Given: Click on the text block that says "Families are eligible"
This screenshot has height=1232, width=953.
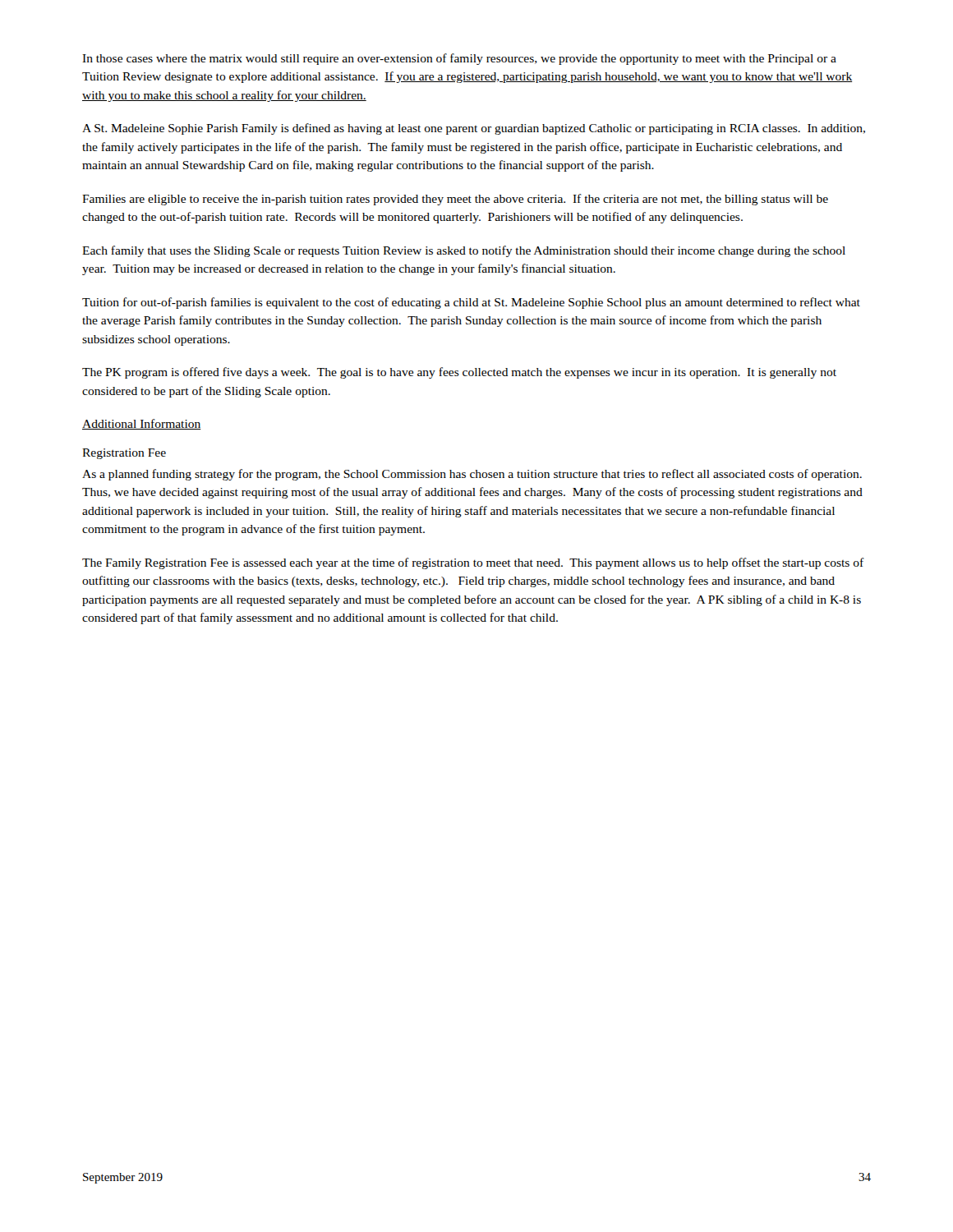Looking at the screenshot, I should [x=455, y=207].
